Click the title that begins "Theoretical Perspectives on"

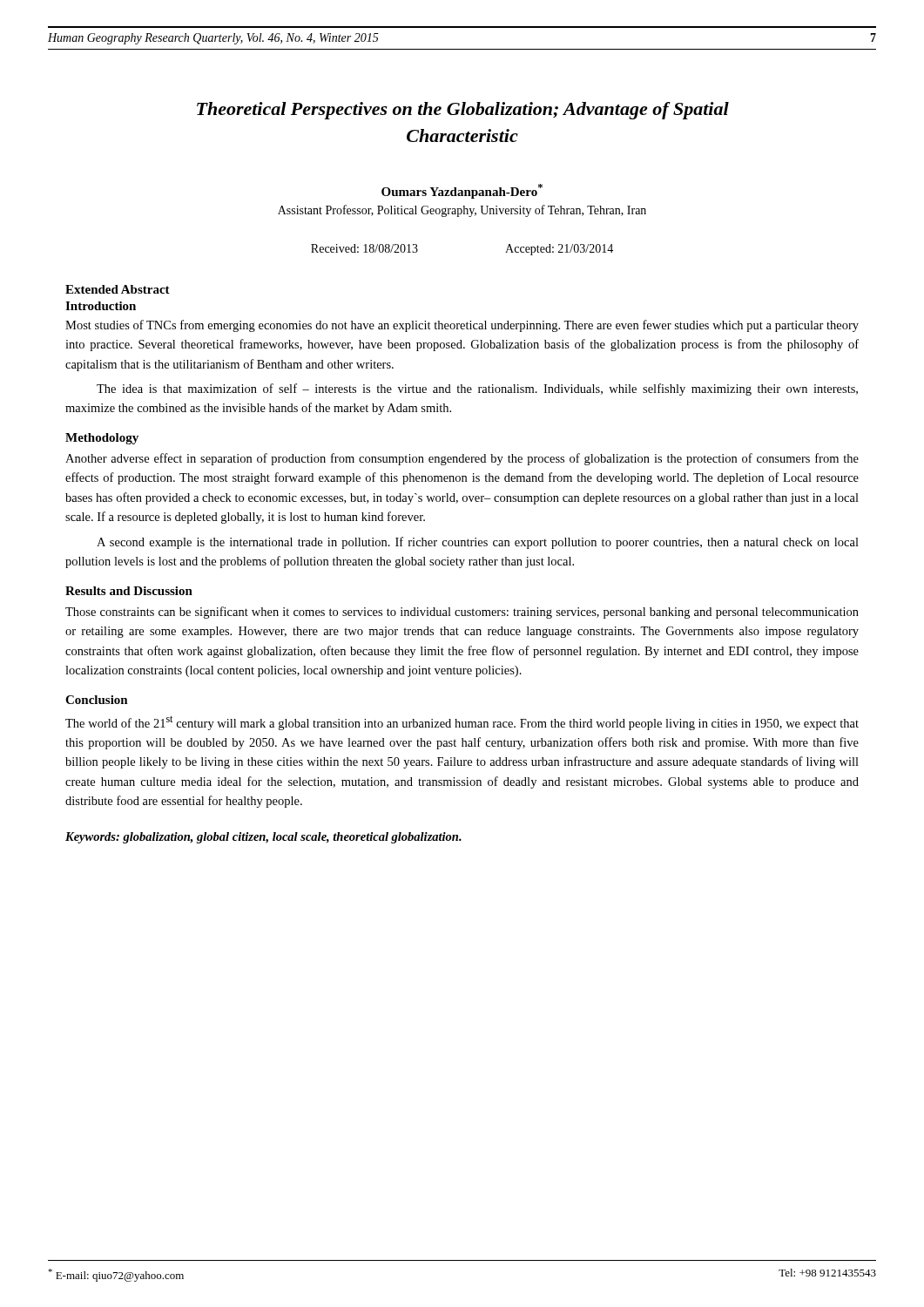pos(462,122)
